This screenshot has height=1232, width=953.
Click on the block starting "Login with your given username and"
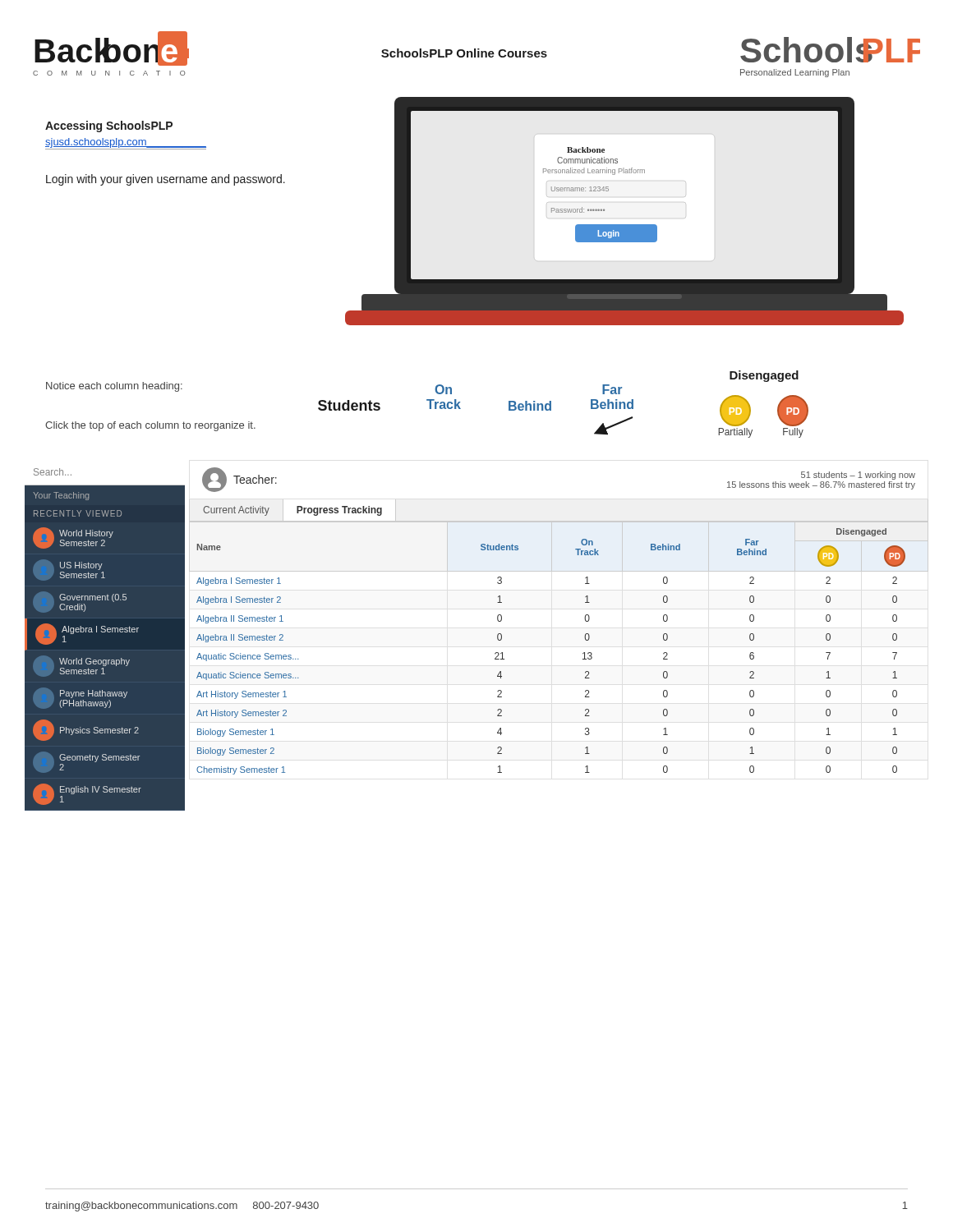click(165, 179)
